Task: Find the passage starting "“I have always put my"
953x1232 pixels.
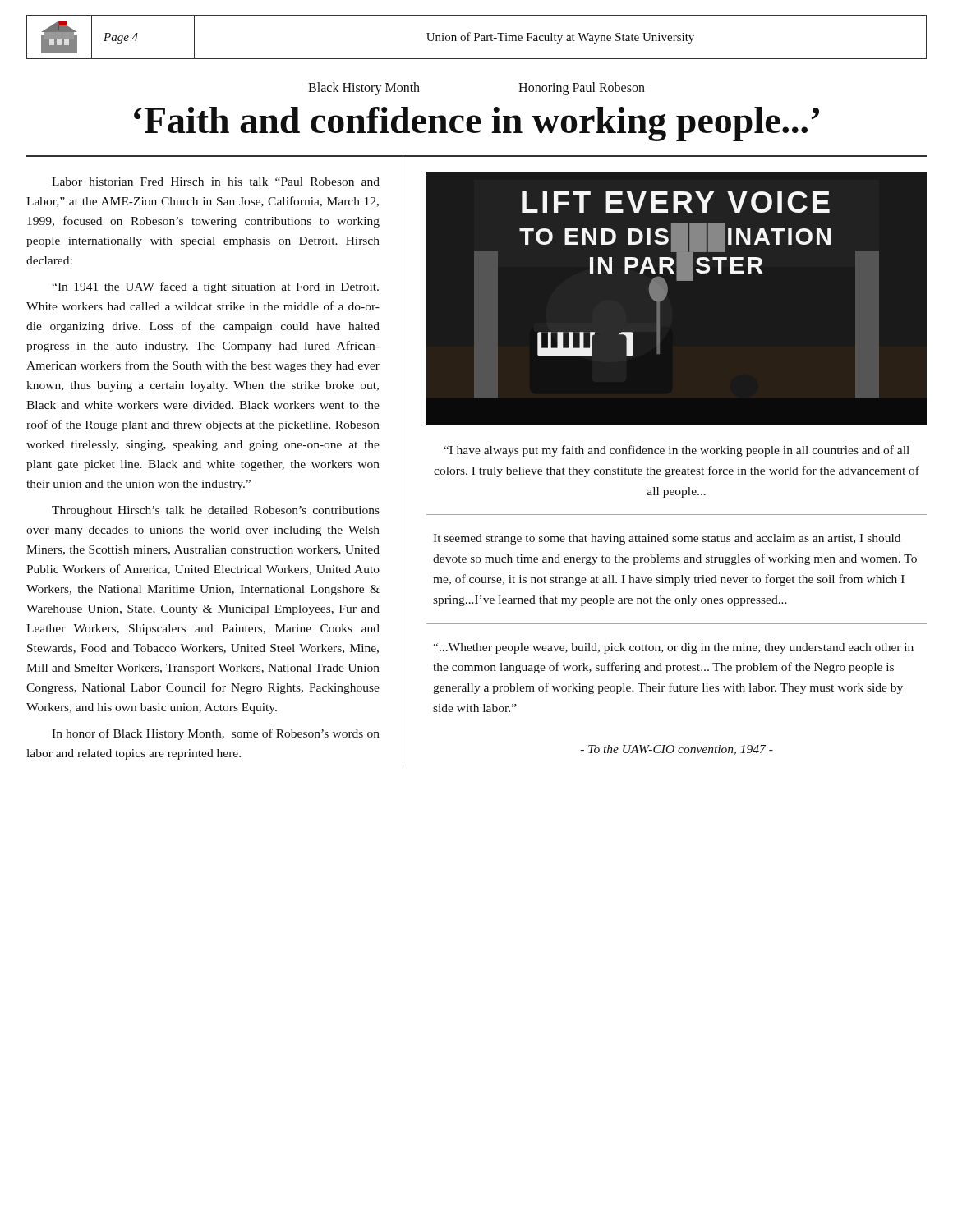Action: coord(677,470)
